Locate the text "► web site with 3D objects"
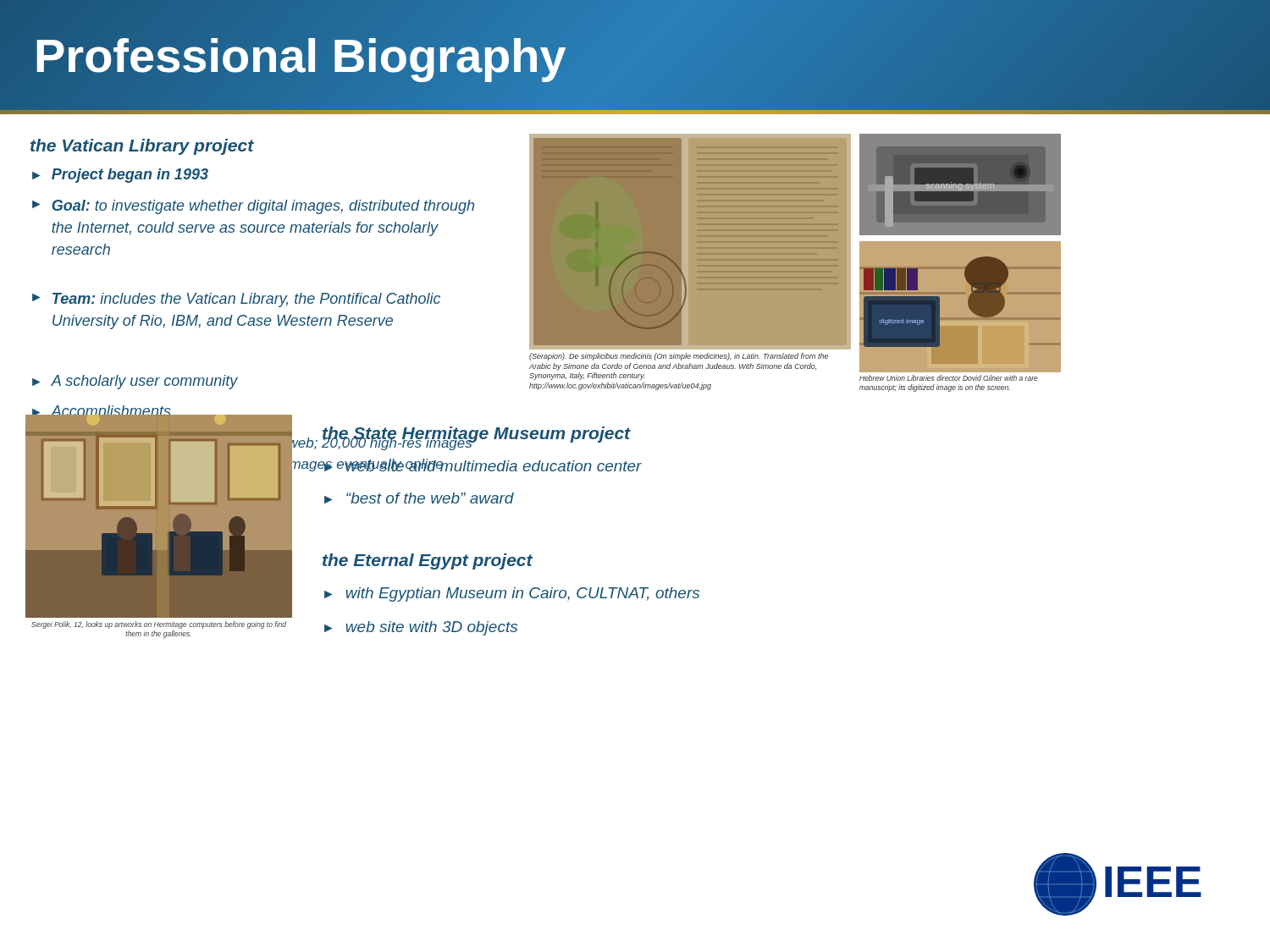This screenshot has height=952, width=1270. [420, 627]
